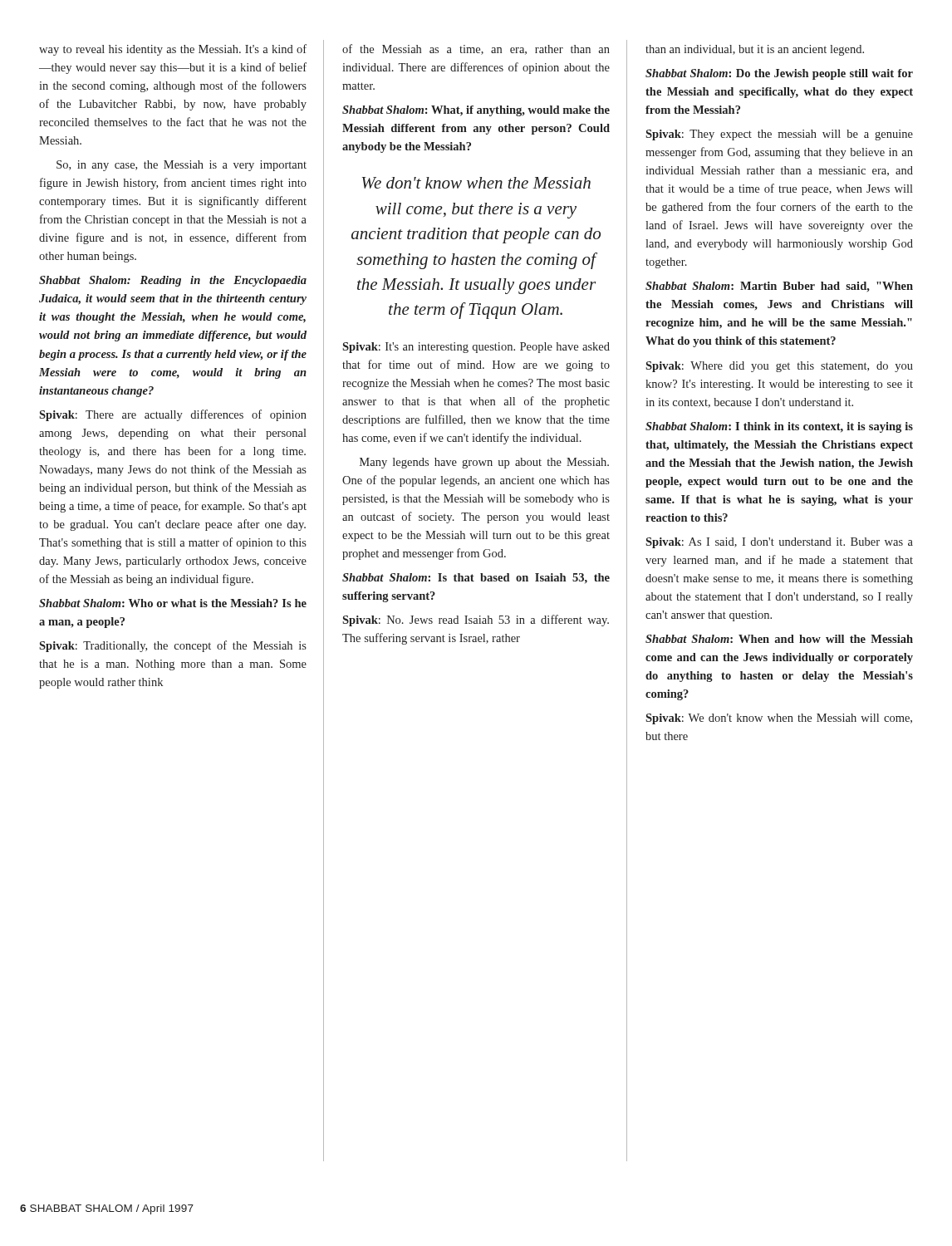Find the region starting "Many legends have grown up"
The height and width of the screenshot is (1246, 952).
[476, 508]
